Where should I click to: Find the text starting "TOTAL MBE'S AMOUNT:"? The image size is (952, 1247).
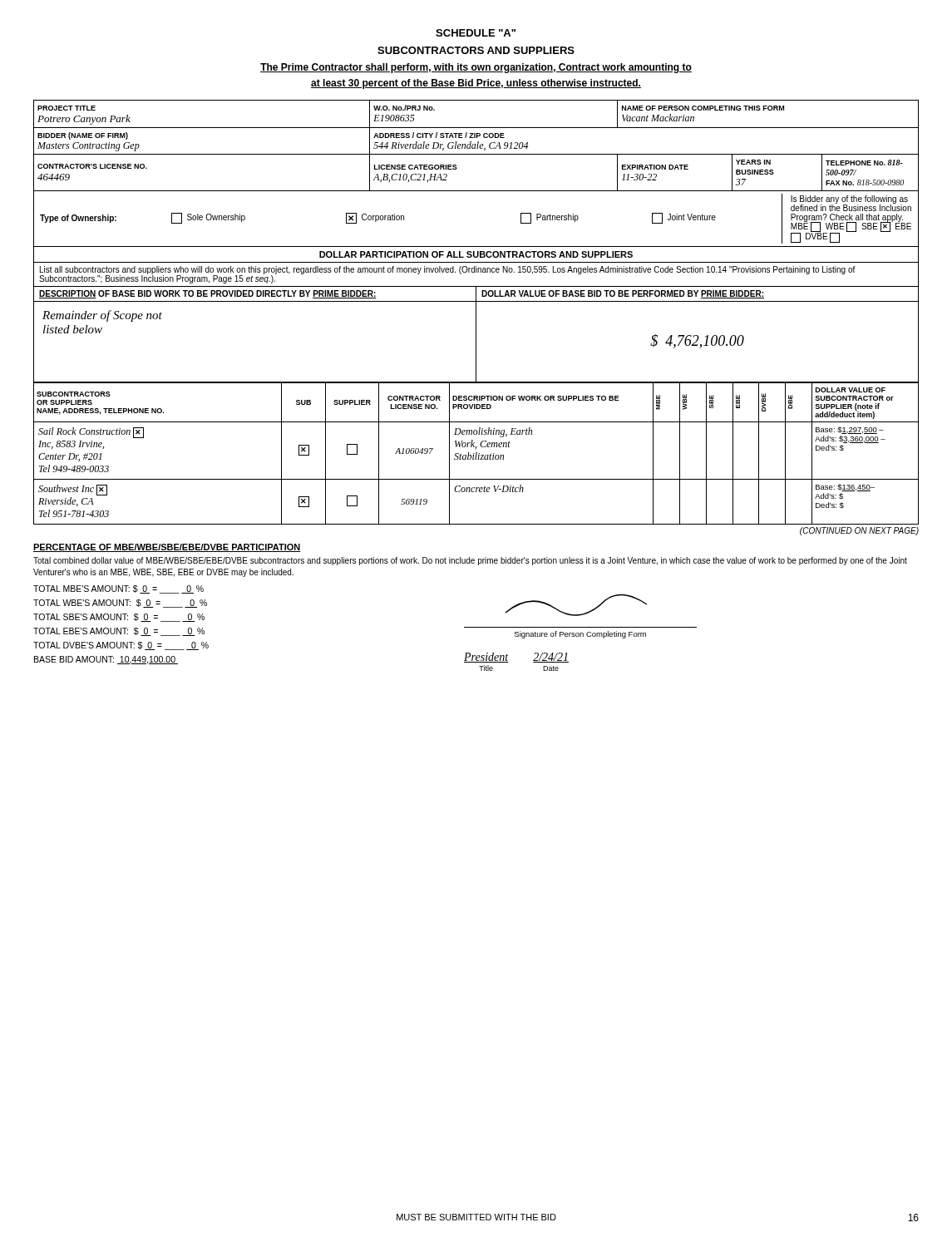point(119,588)
